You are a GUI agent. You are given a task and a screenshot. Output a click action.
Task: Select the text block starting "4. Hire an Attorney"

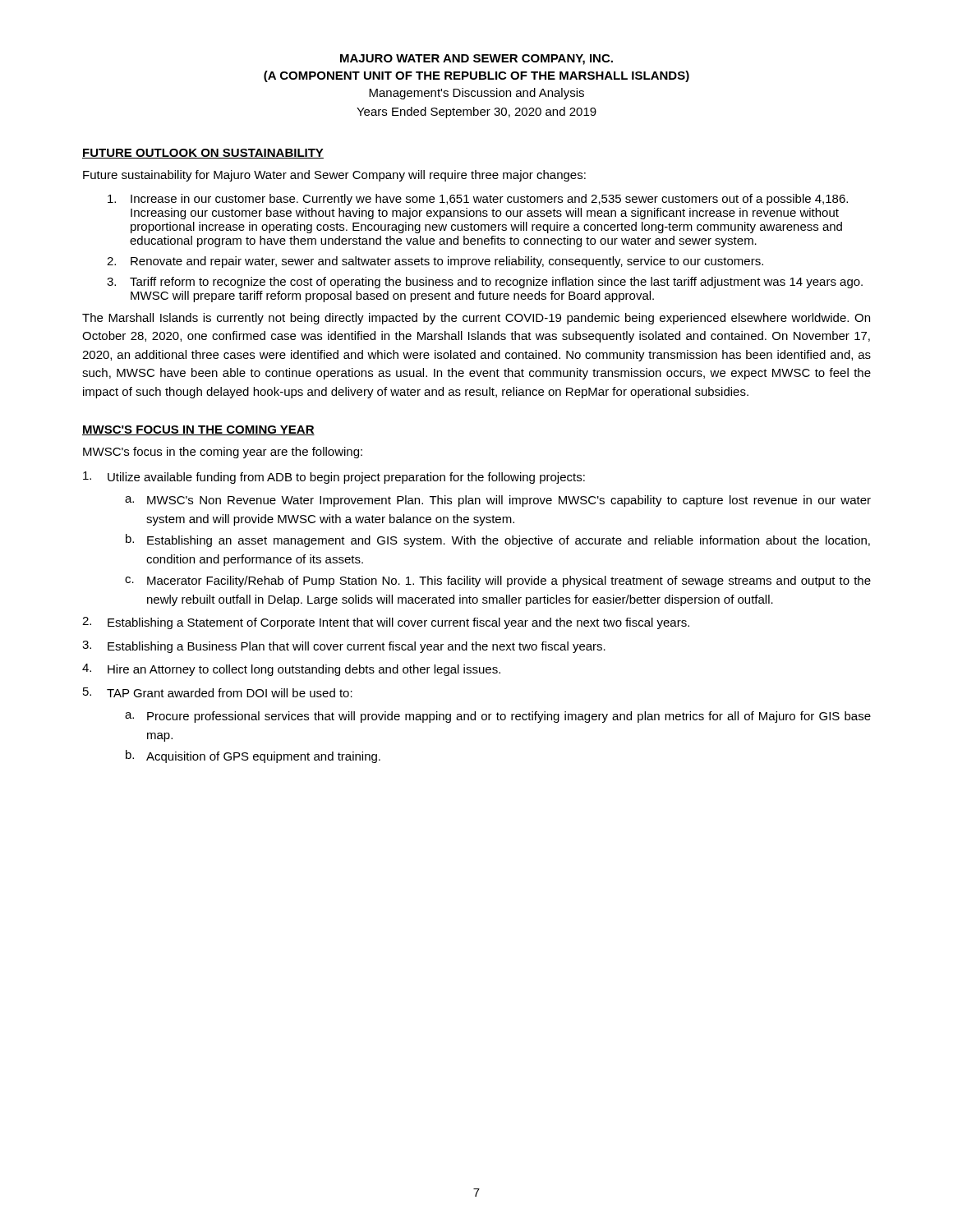(x=476, y=670)
